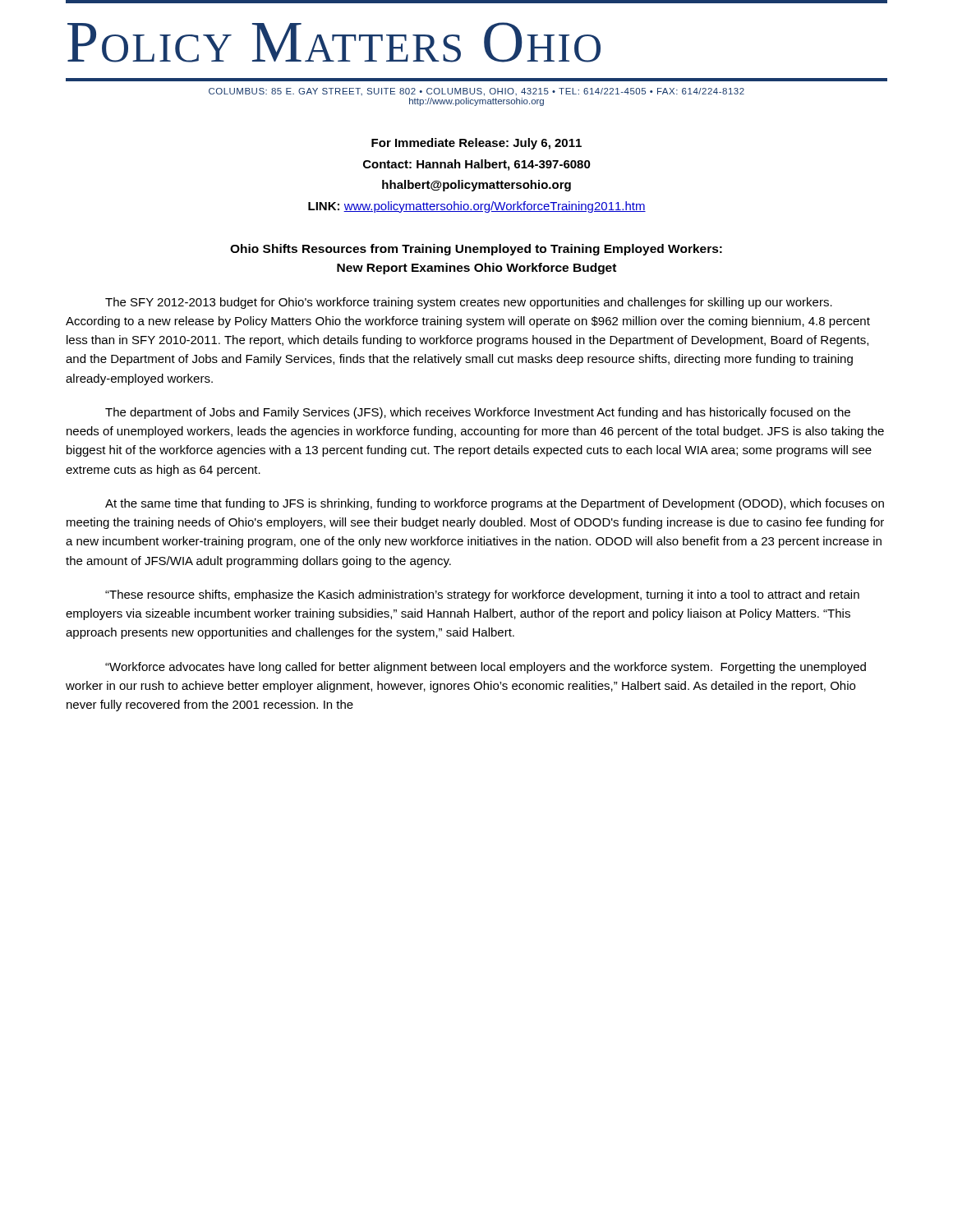Click the passage that begins "The department of Jobs and Family Services"

point(475,441)
